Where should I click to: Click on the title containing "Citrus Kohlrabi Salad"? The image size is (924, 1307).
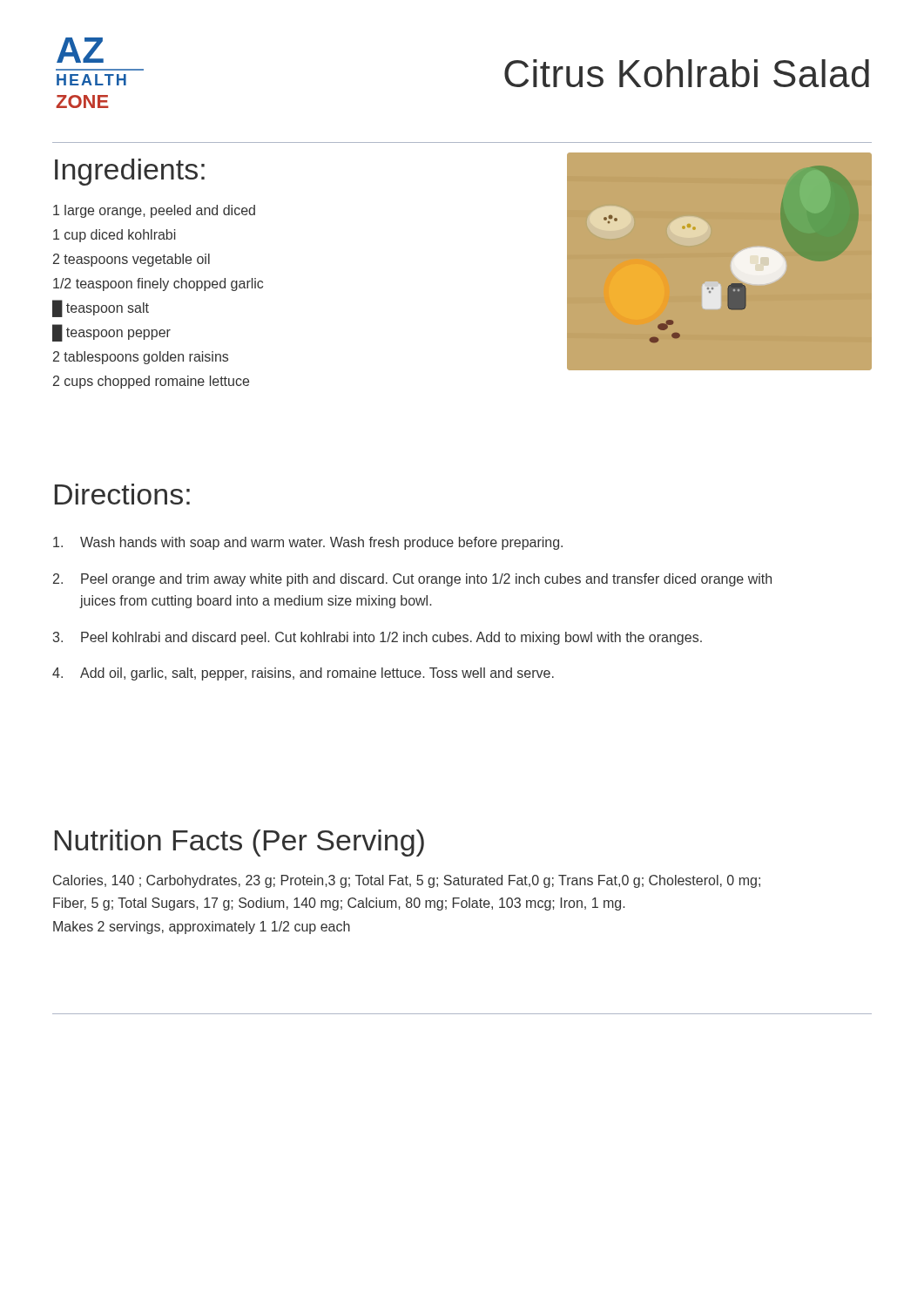coord(687,73)
